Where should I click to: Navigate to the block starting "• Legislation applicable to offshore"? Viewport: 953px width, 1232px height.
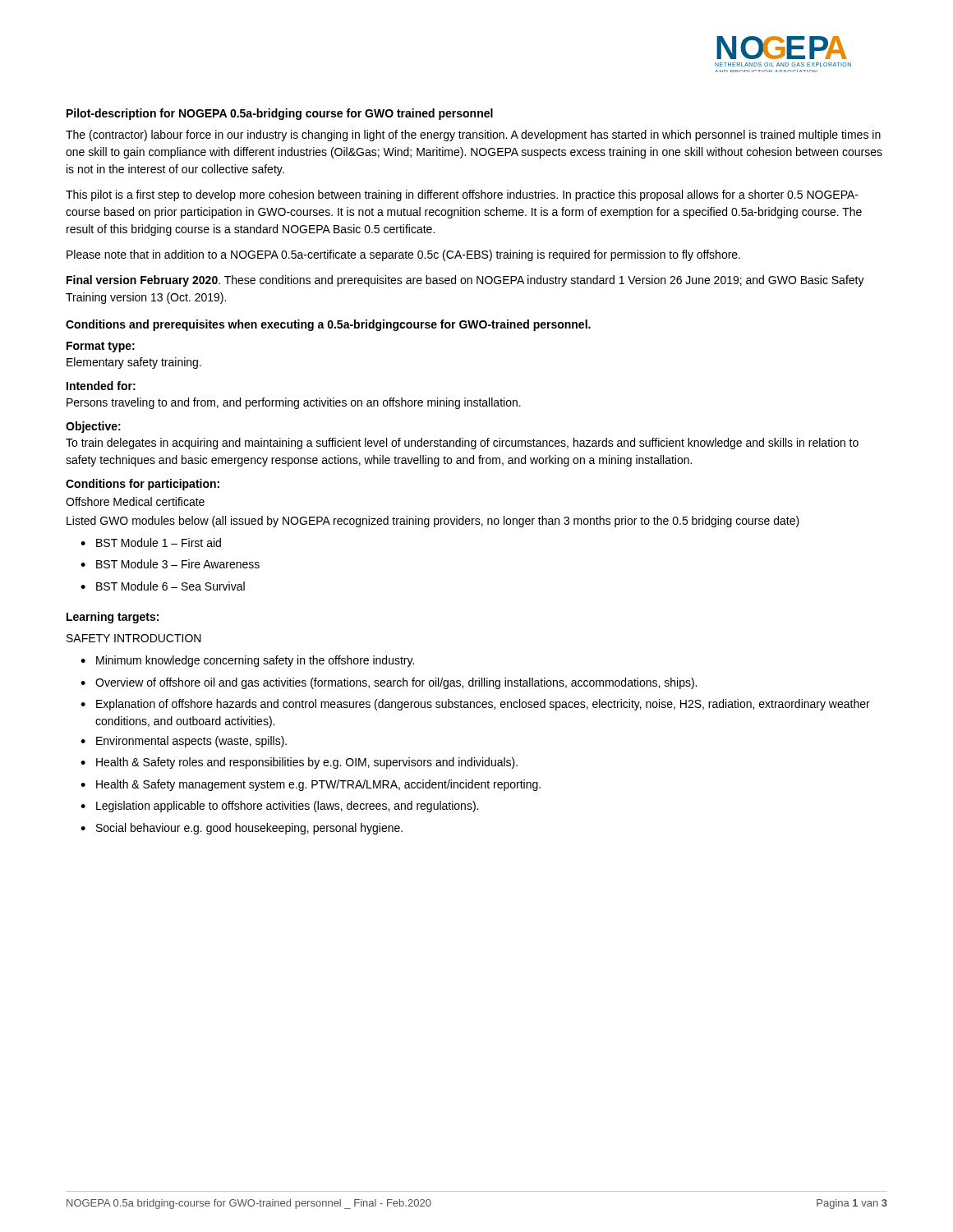pyautogui.click(x=280, y=807)
